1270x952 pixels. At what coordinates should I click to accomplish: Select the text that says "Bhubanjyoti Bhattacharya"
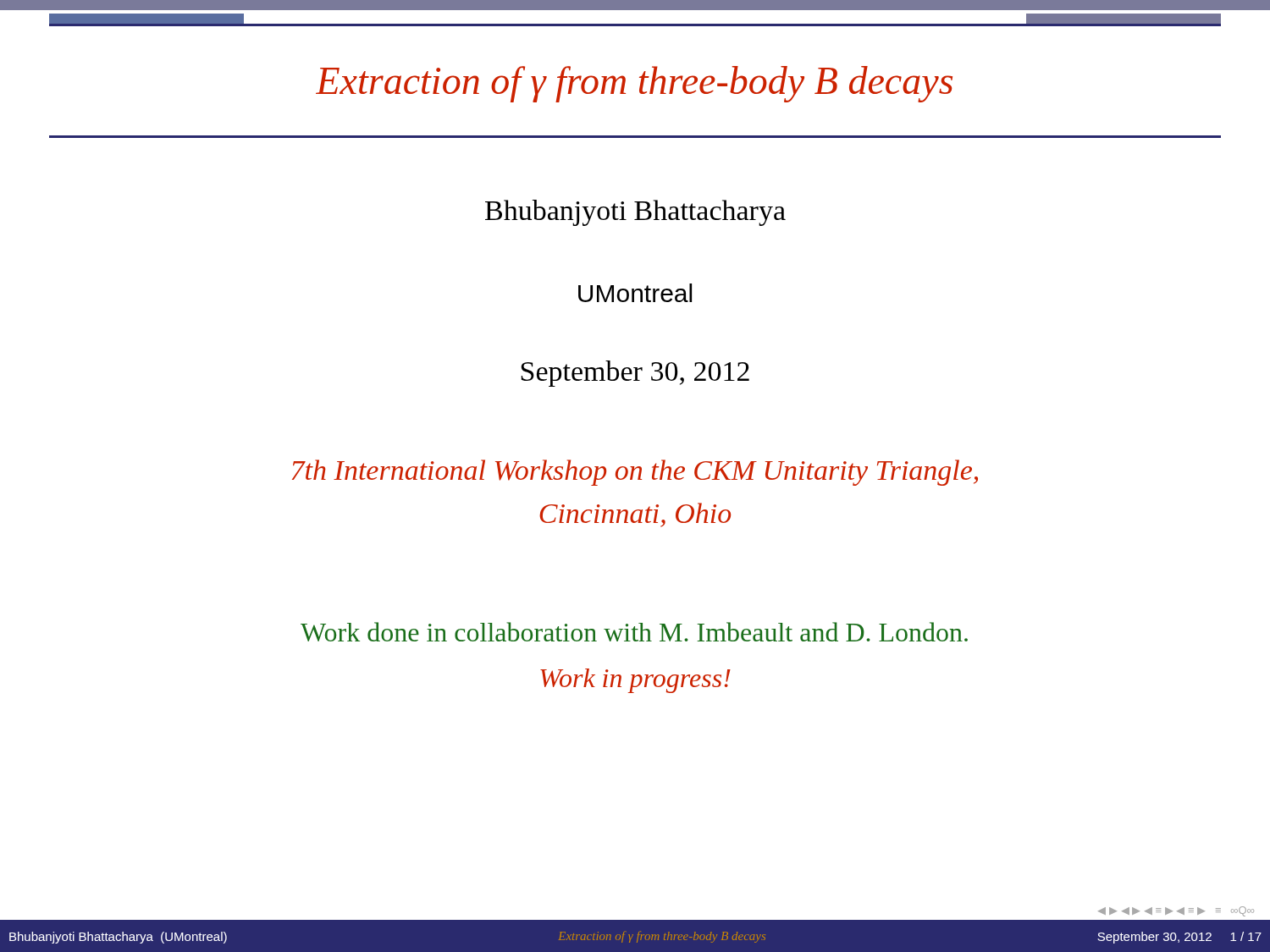635,210
